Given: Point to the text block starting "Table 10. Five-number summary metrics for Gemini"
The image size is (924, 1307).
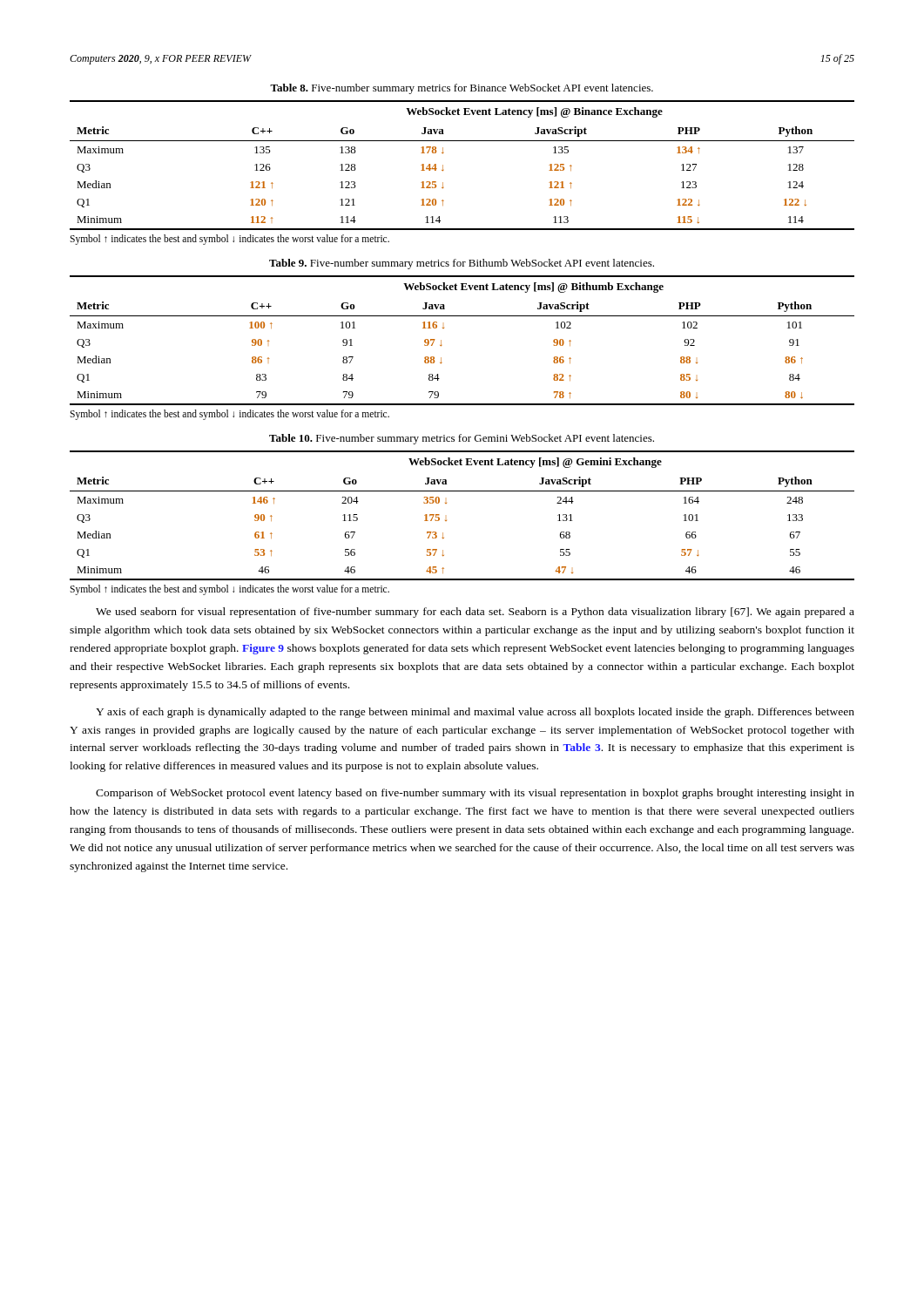Looking at the screenshot, I should point(462,438).
